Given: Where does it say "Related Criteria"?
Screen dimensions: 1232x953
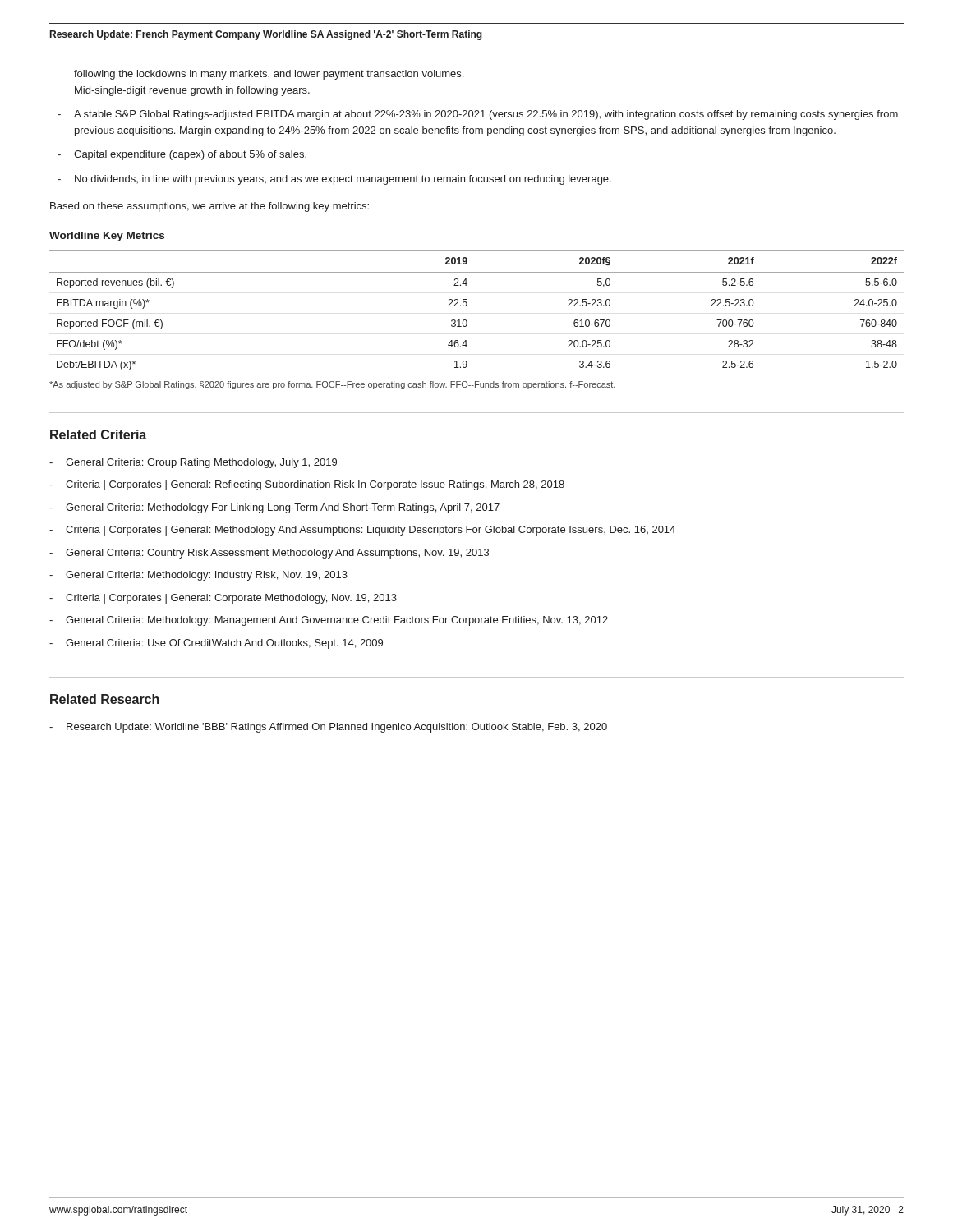Looking at the screenshot, I should coord(98,434).
